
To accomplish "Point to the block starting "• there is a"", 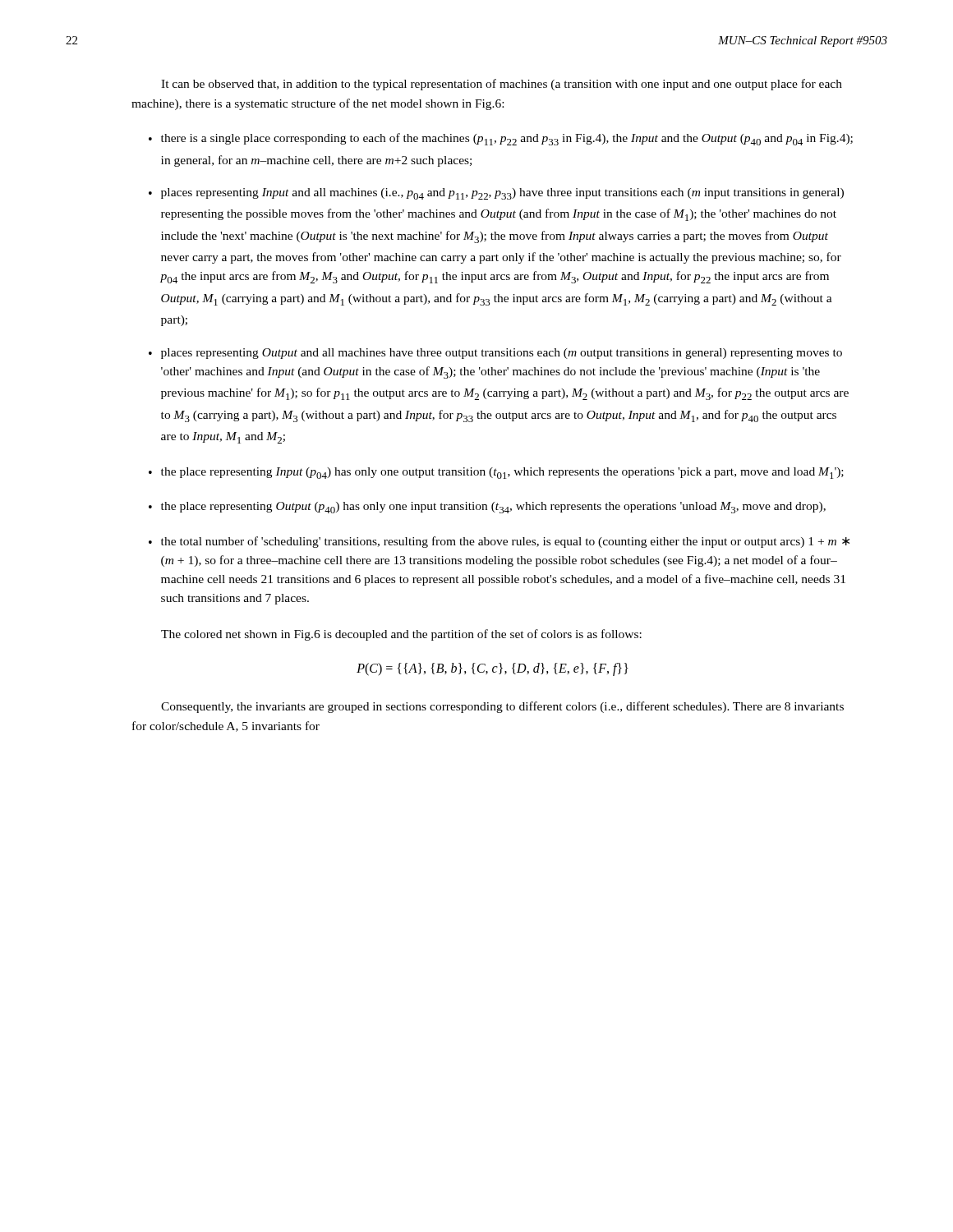I will (x=501, y=149).
